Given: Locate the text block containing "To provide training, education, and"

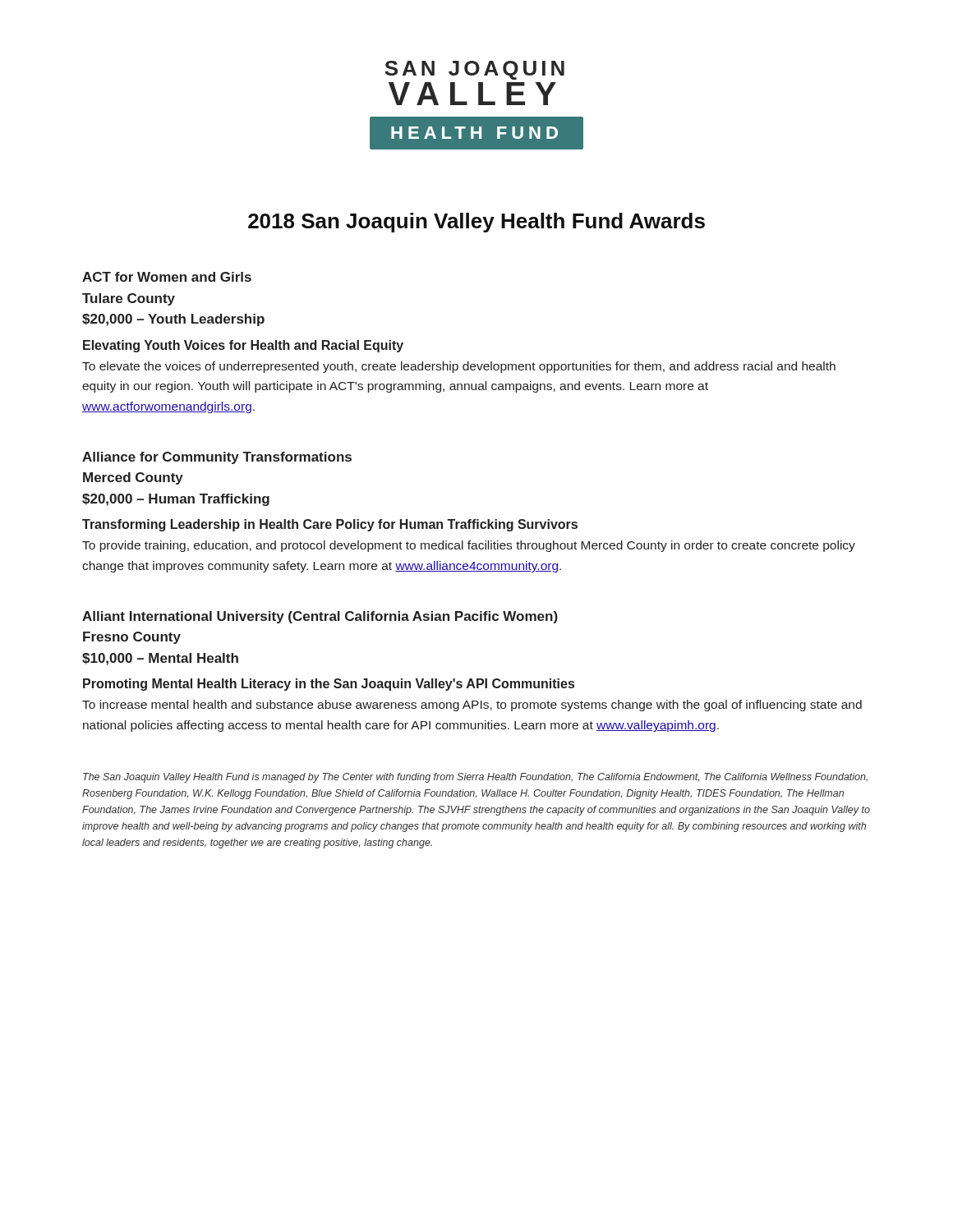Looking at the screenshot, I should point(476,556).
